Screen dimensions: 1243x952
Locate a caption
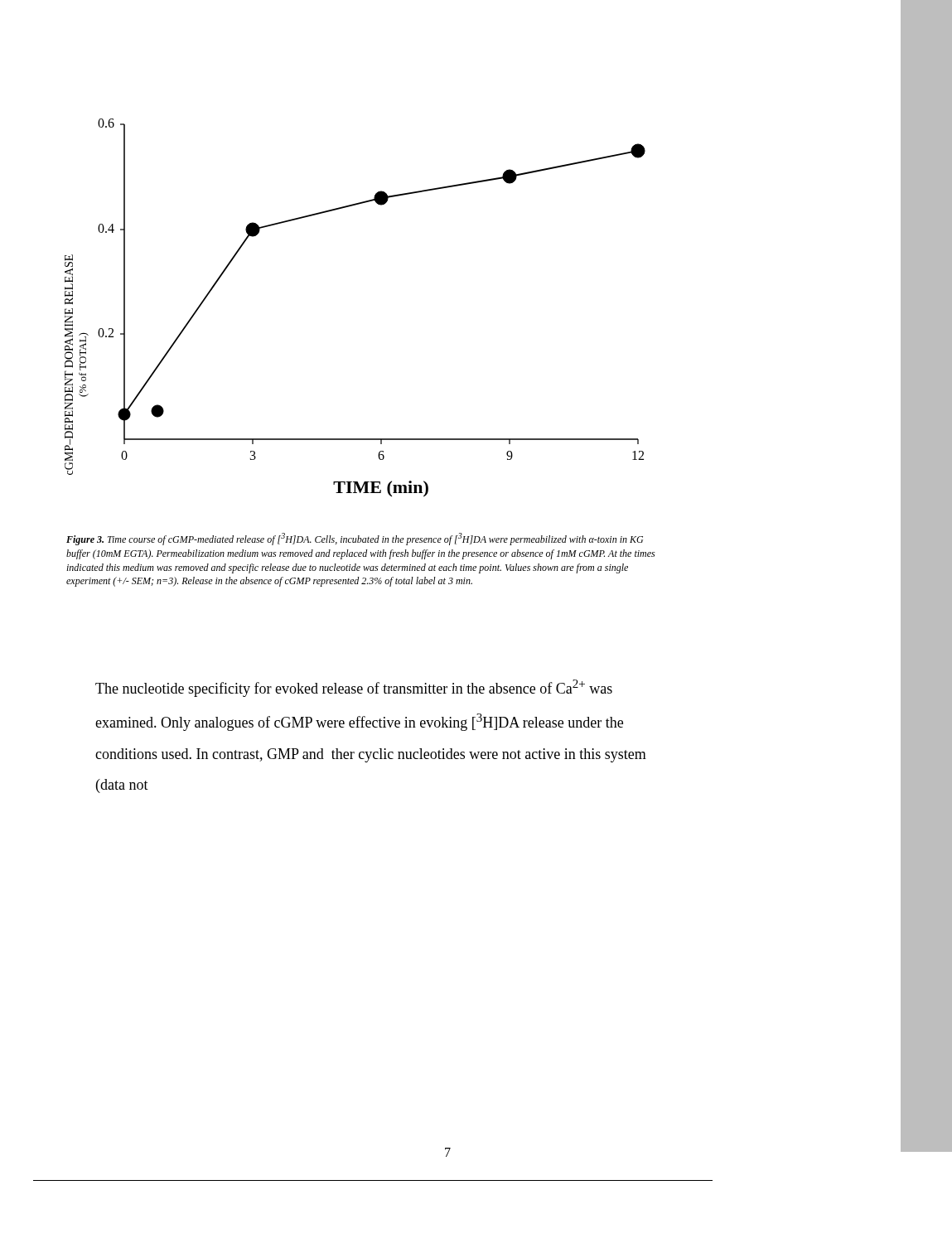tap(361, 559)
